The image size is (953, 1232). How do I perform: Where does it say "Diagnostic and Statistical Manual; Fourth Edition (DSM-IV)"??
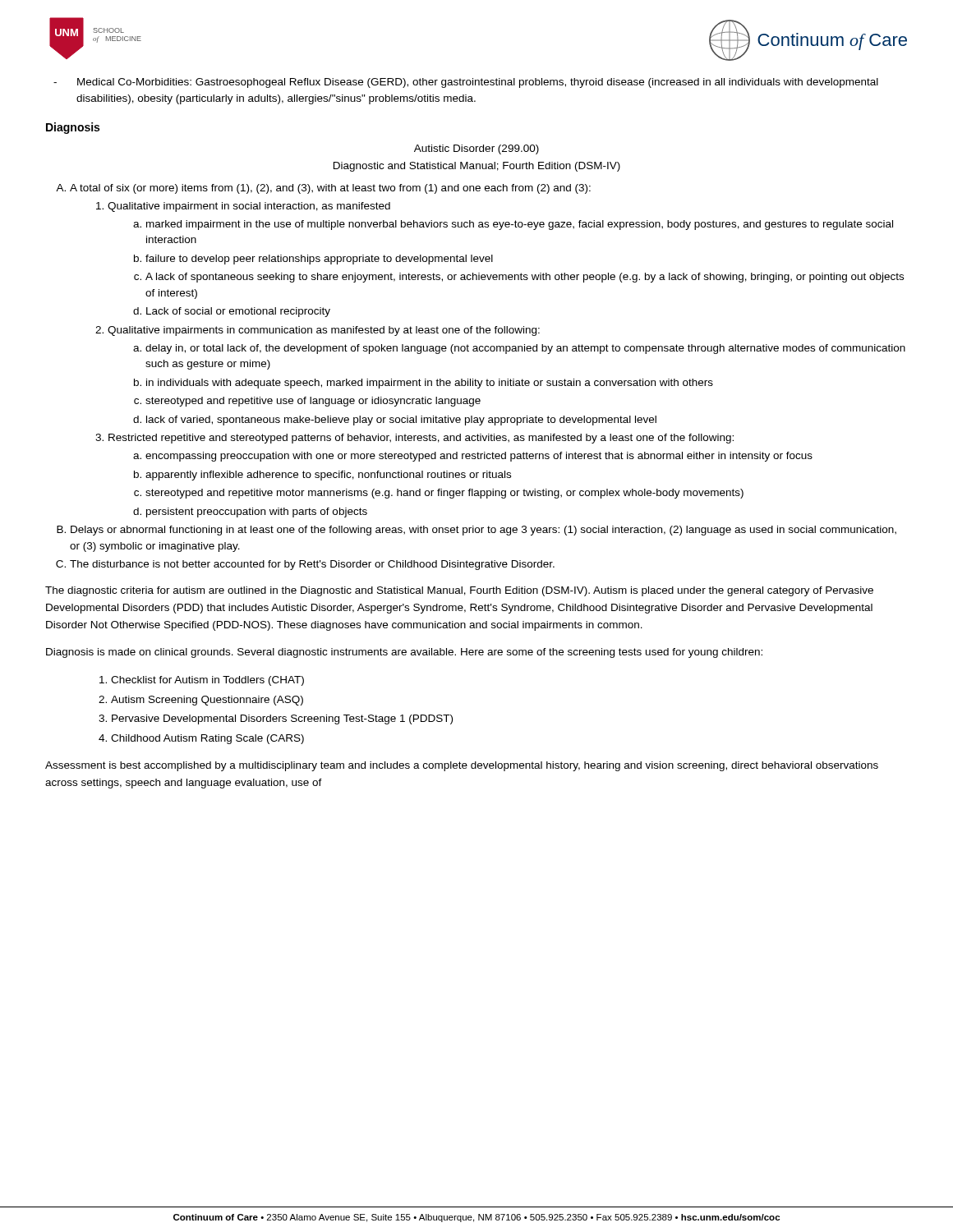pyautogui.click(x=476, y=165)
